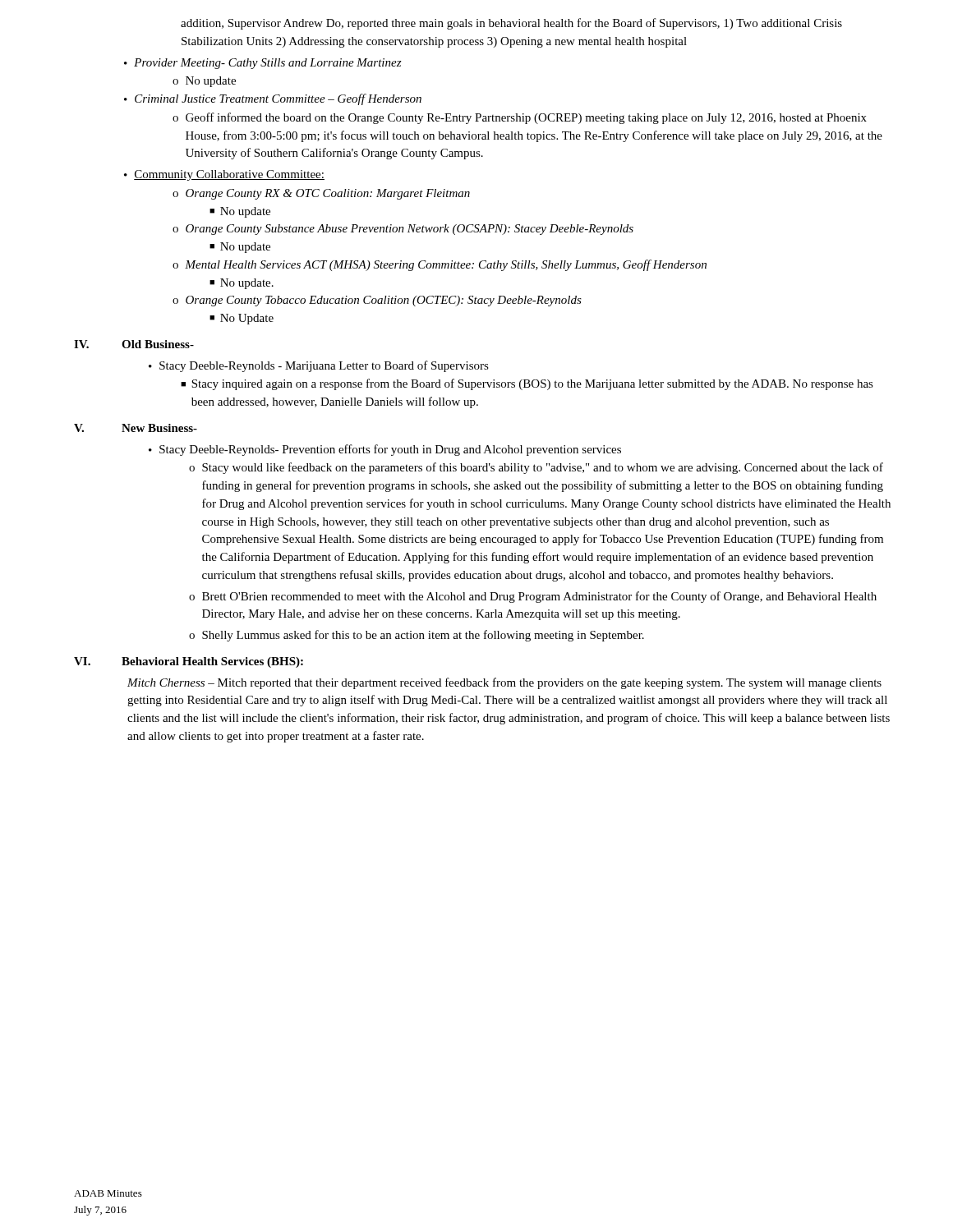
Task: Point to the passage starting "■ No update."
Action: pos(242,283)
